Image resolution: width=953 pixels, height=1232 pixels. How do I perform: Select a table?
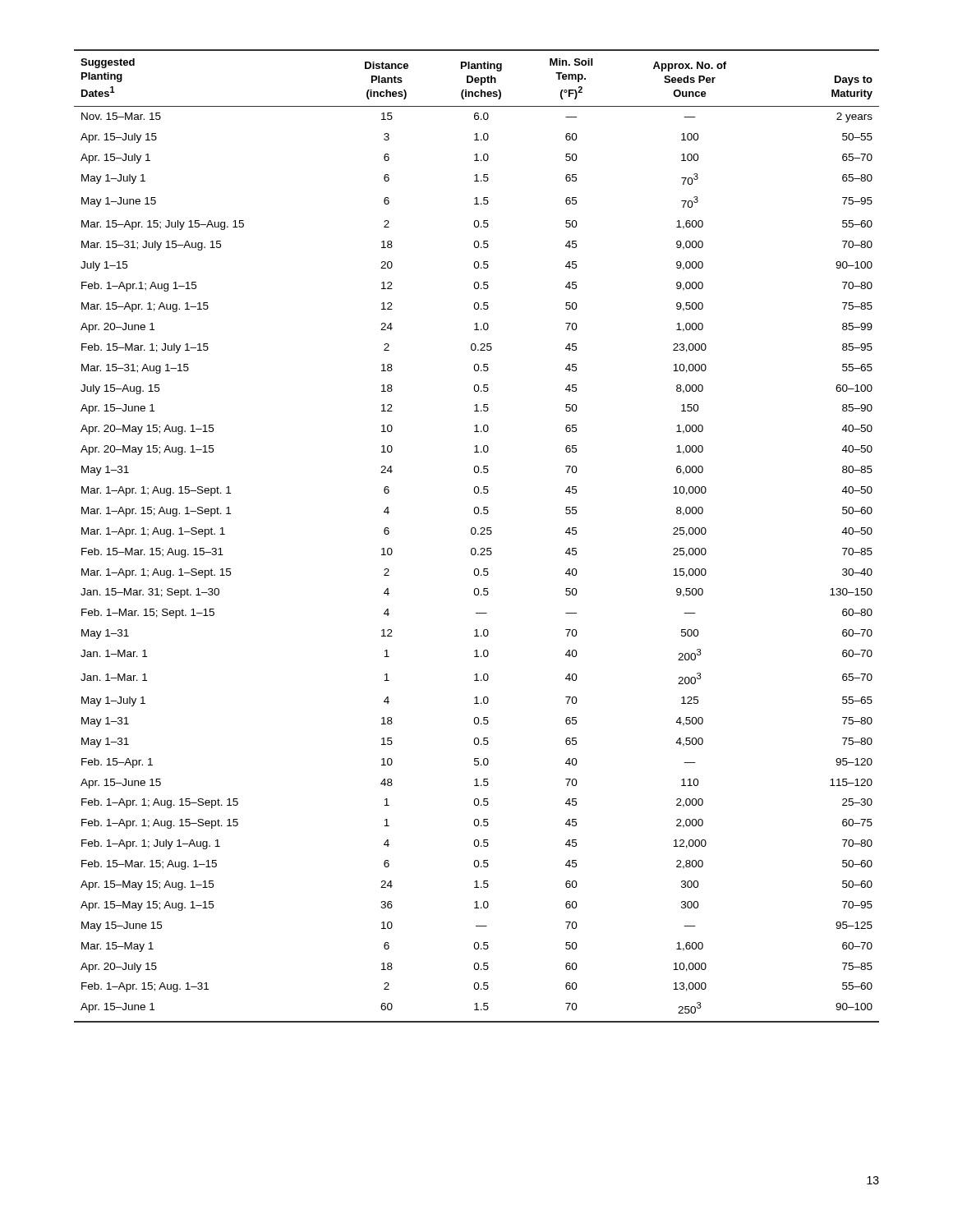tap(476, 536)
